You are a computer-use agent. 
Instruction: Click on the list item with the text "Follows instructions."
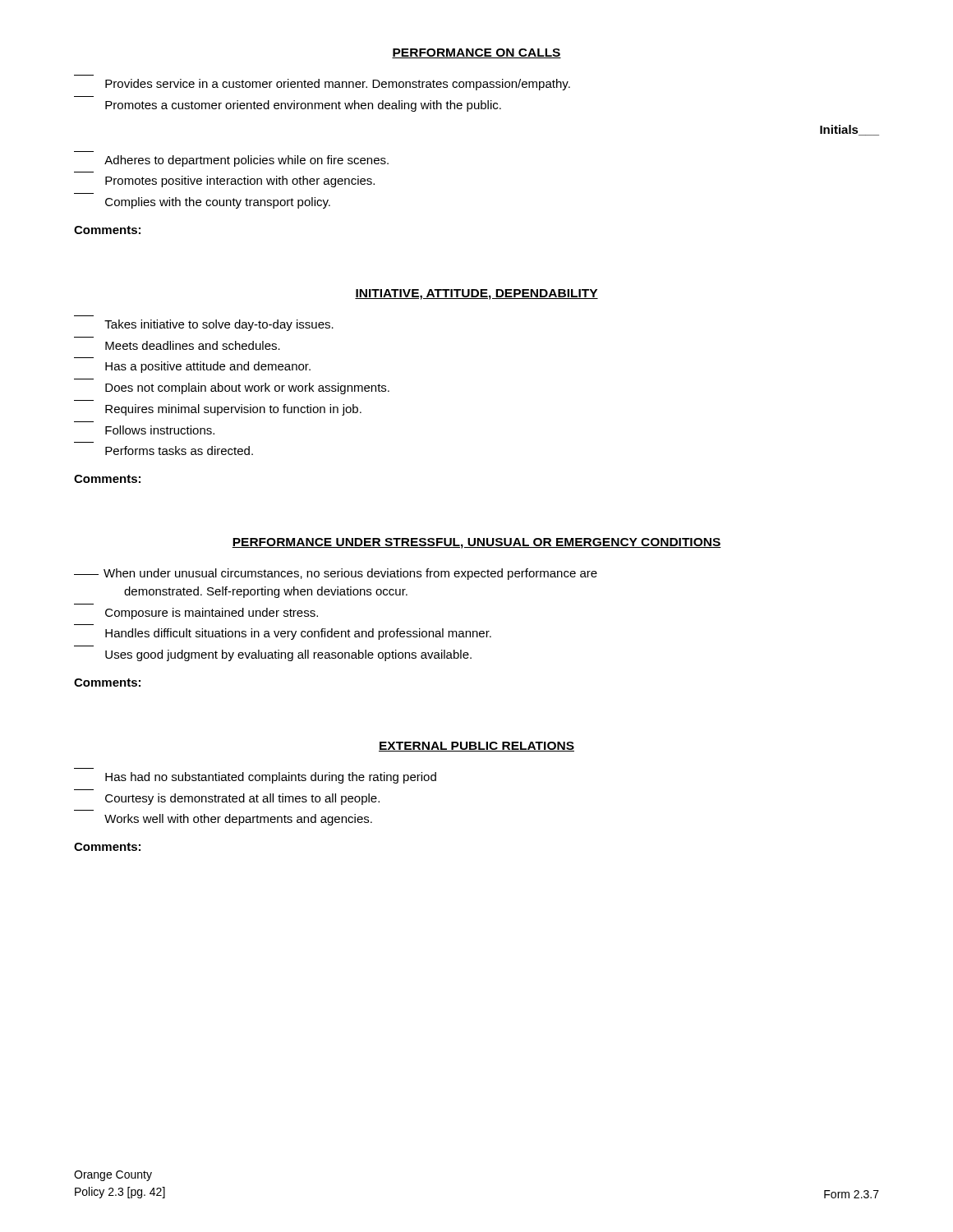(x=145, y=430)
